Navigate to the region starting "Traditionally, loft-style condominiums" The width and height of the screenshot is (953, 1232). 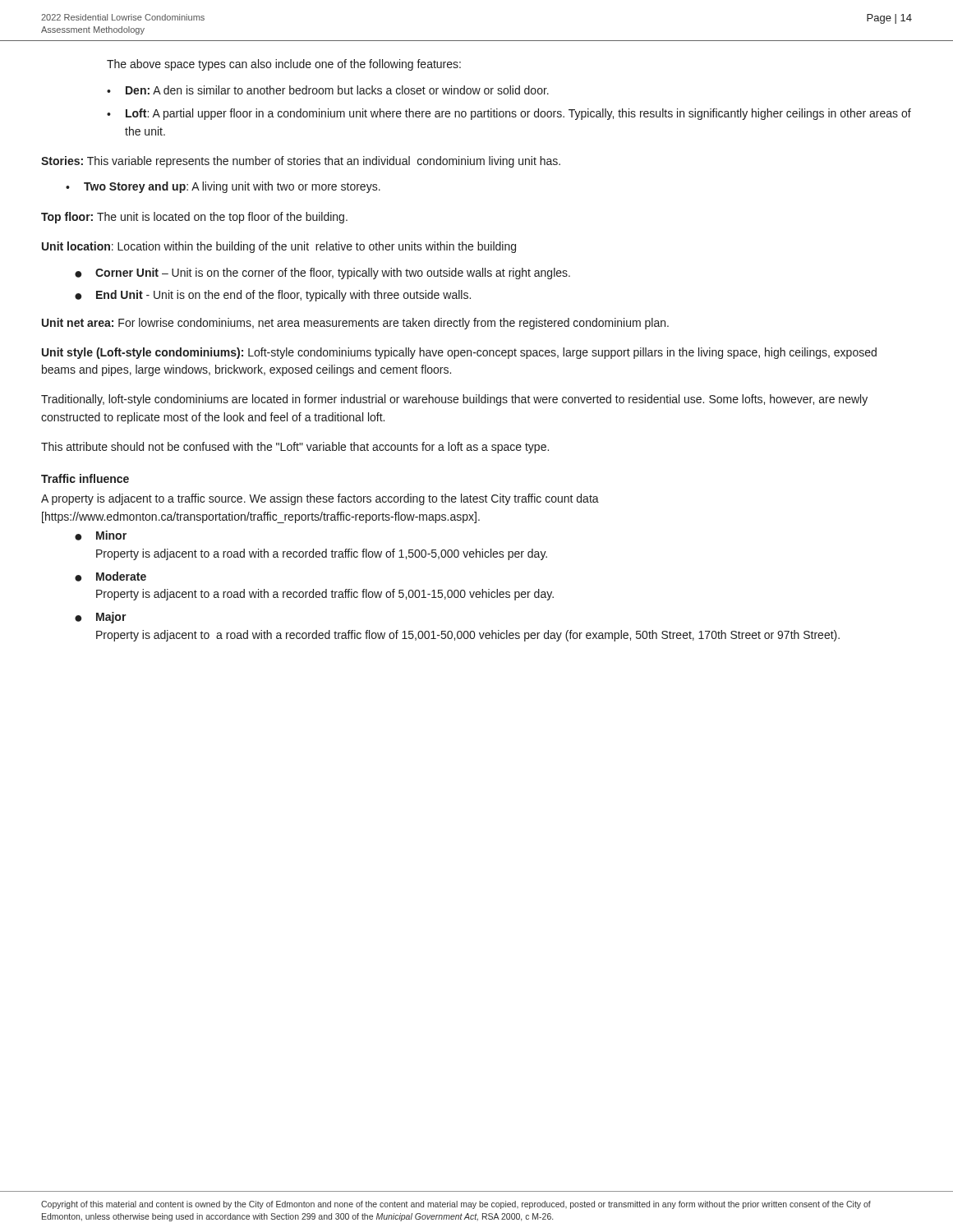point(454,408)
